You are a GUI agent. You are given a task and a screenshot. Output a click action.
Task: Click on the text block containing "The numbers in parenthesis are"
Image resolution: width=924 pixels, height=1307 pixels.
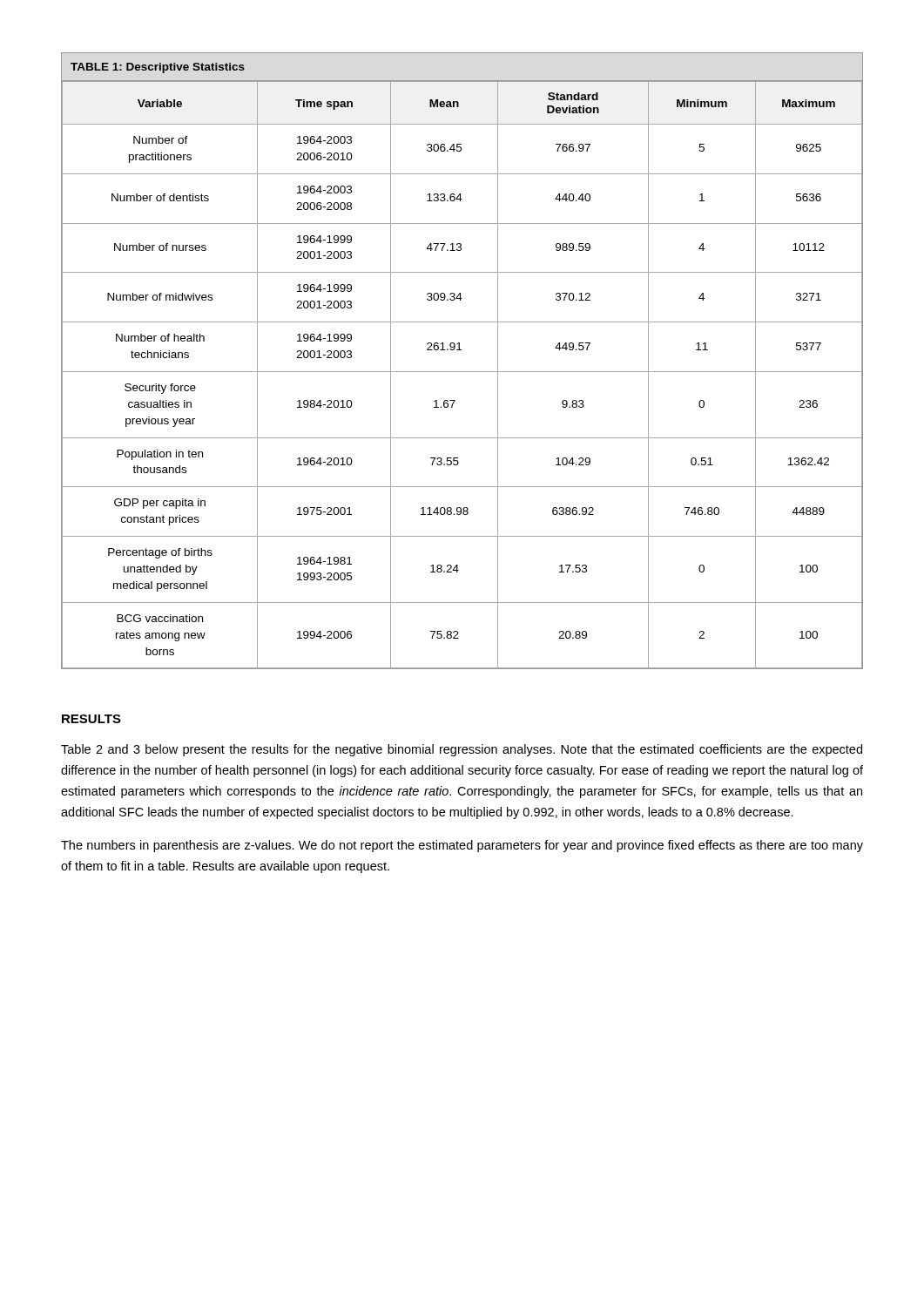click(462, 856)
